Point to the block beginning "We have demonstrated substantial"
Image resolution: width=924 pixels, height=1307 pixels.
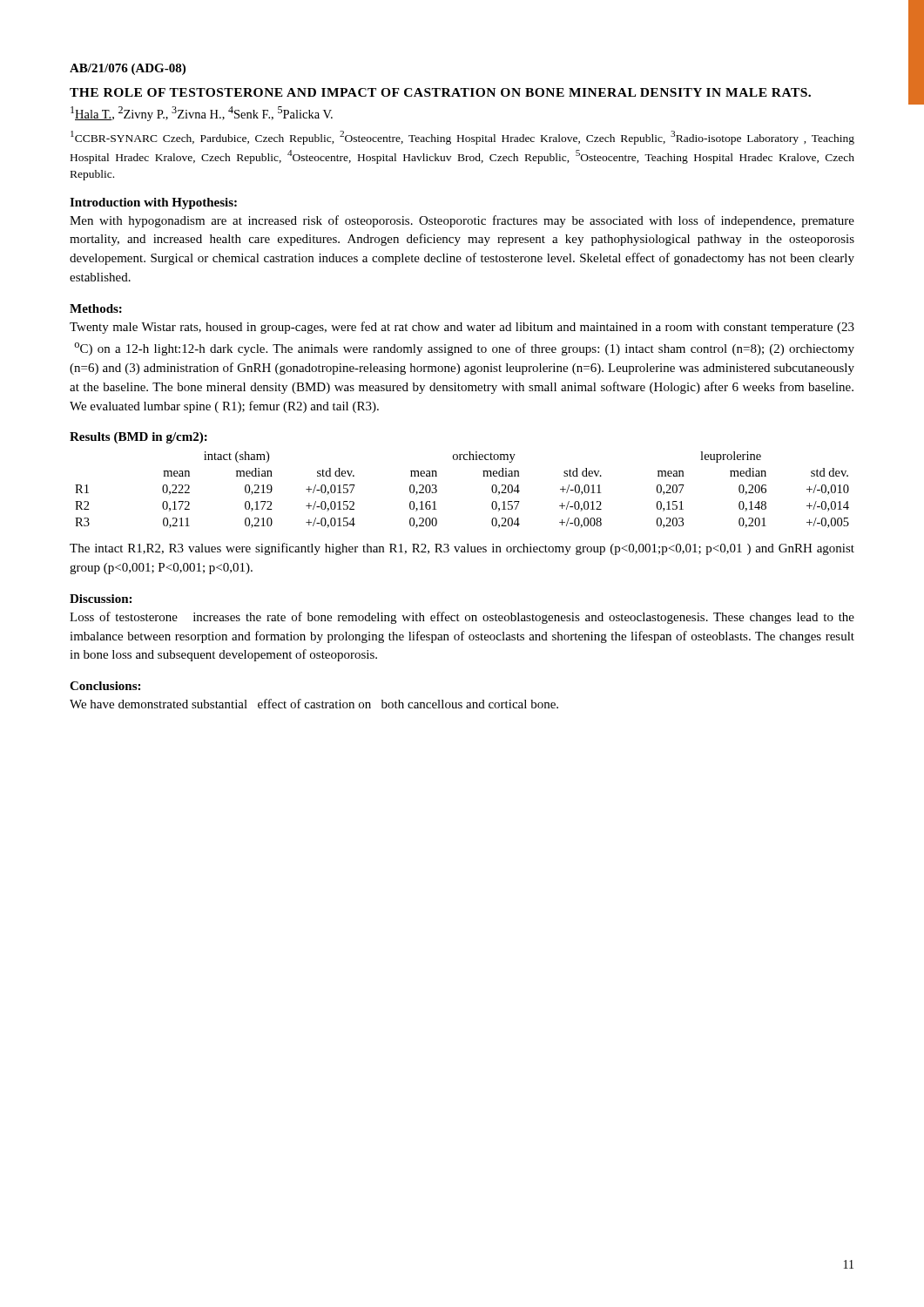pyautogui.click(x=314, y=704)
